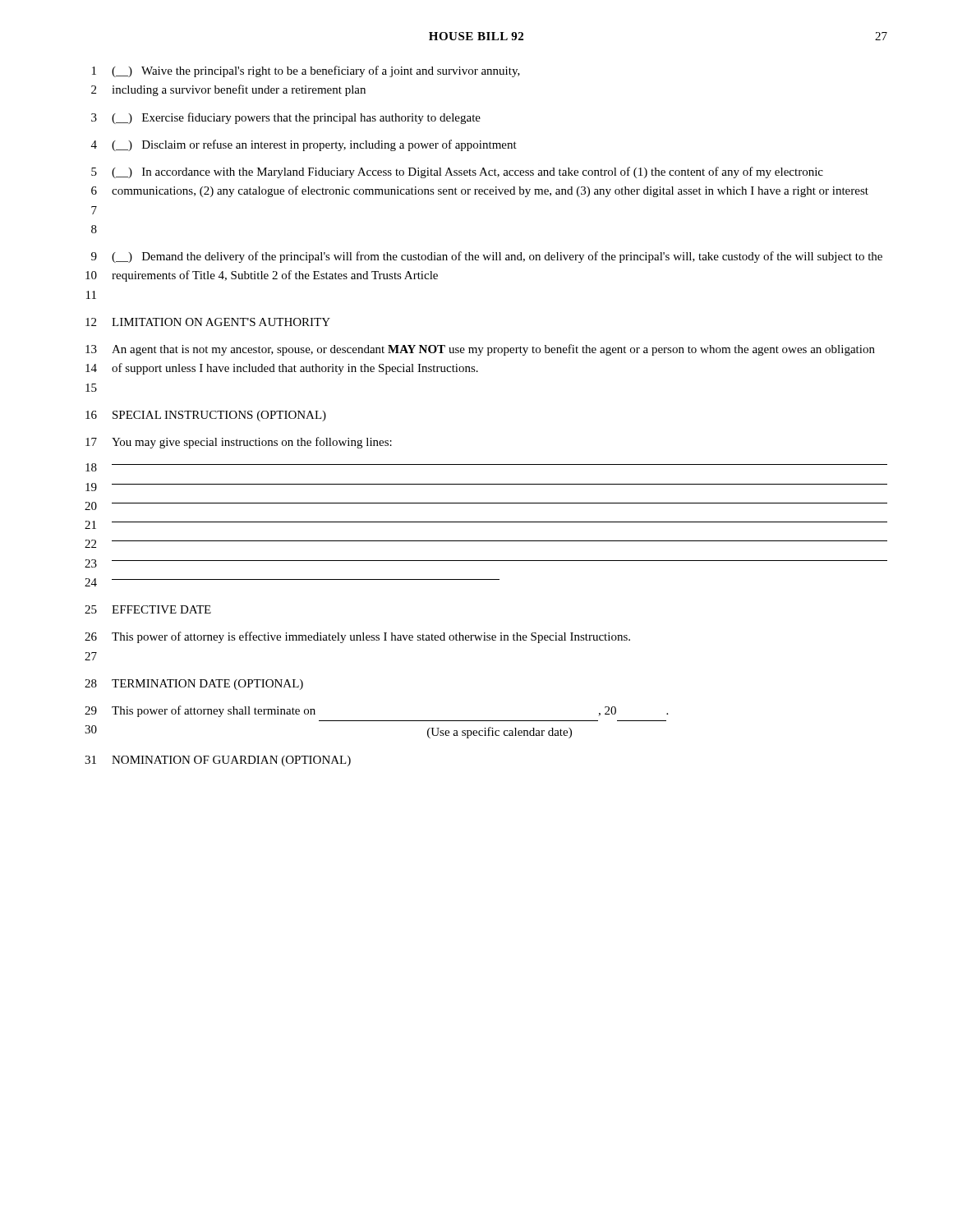Image resolution: width=953 pixels, height=1232 pixels.
Task: Point to "12 LIMITATION ON AGENT'S AUTHORITY"
Action: (208, 322)
